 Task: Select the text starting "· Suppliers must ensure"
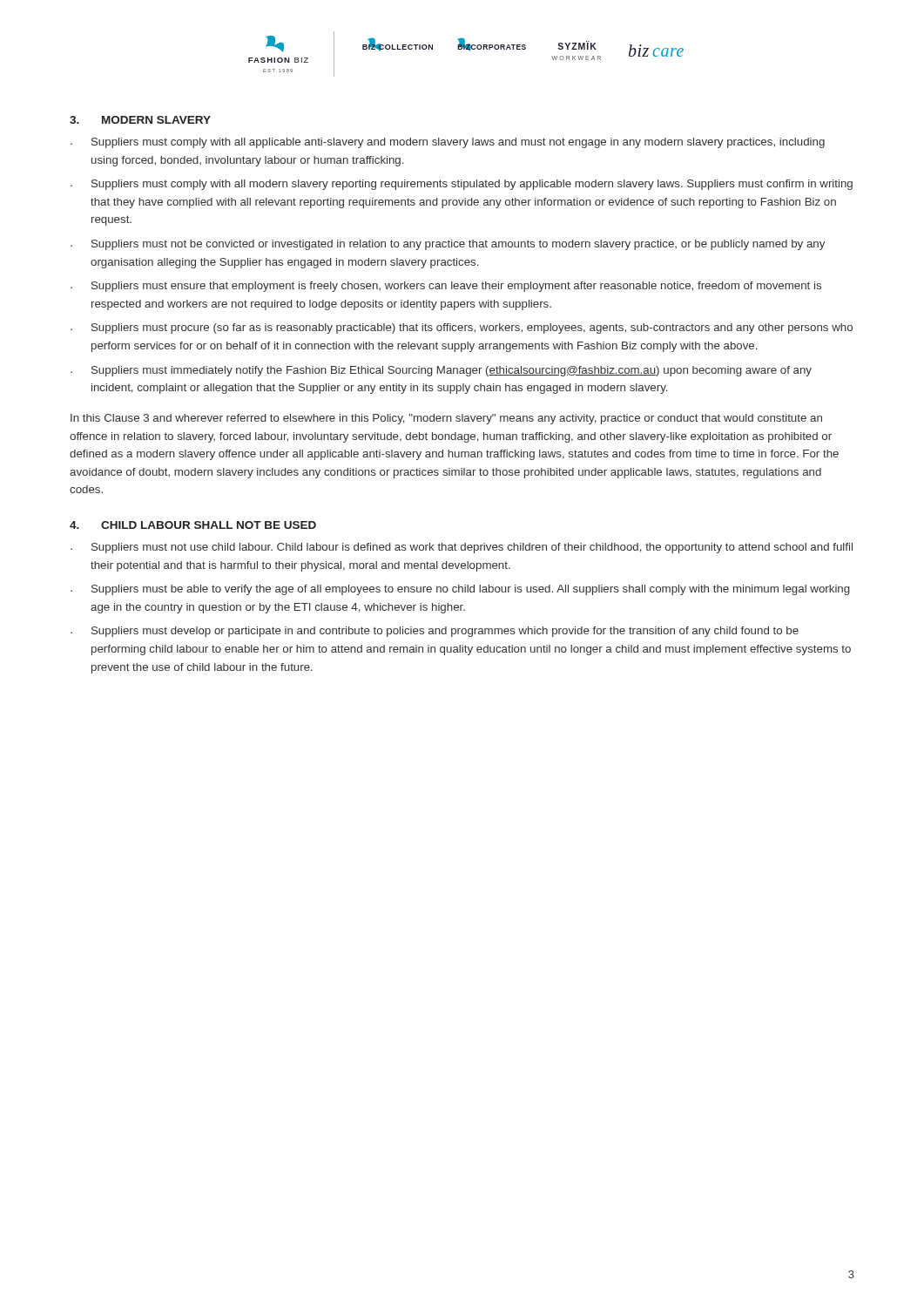(462, 295)
